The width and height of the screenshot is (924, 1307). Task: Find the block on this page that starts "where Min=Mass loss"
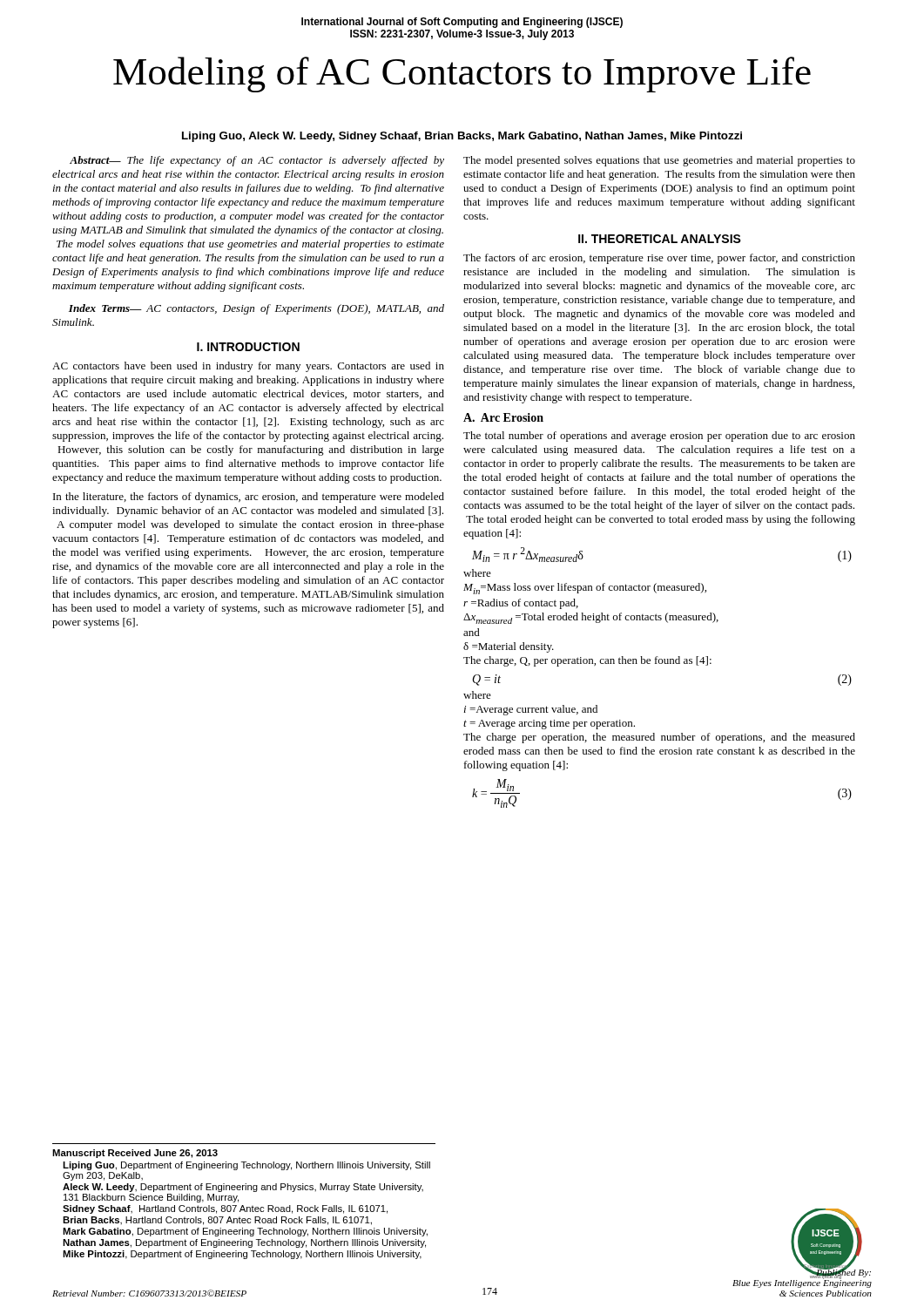tap(591, 617)
